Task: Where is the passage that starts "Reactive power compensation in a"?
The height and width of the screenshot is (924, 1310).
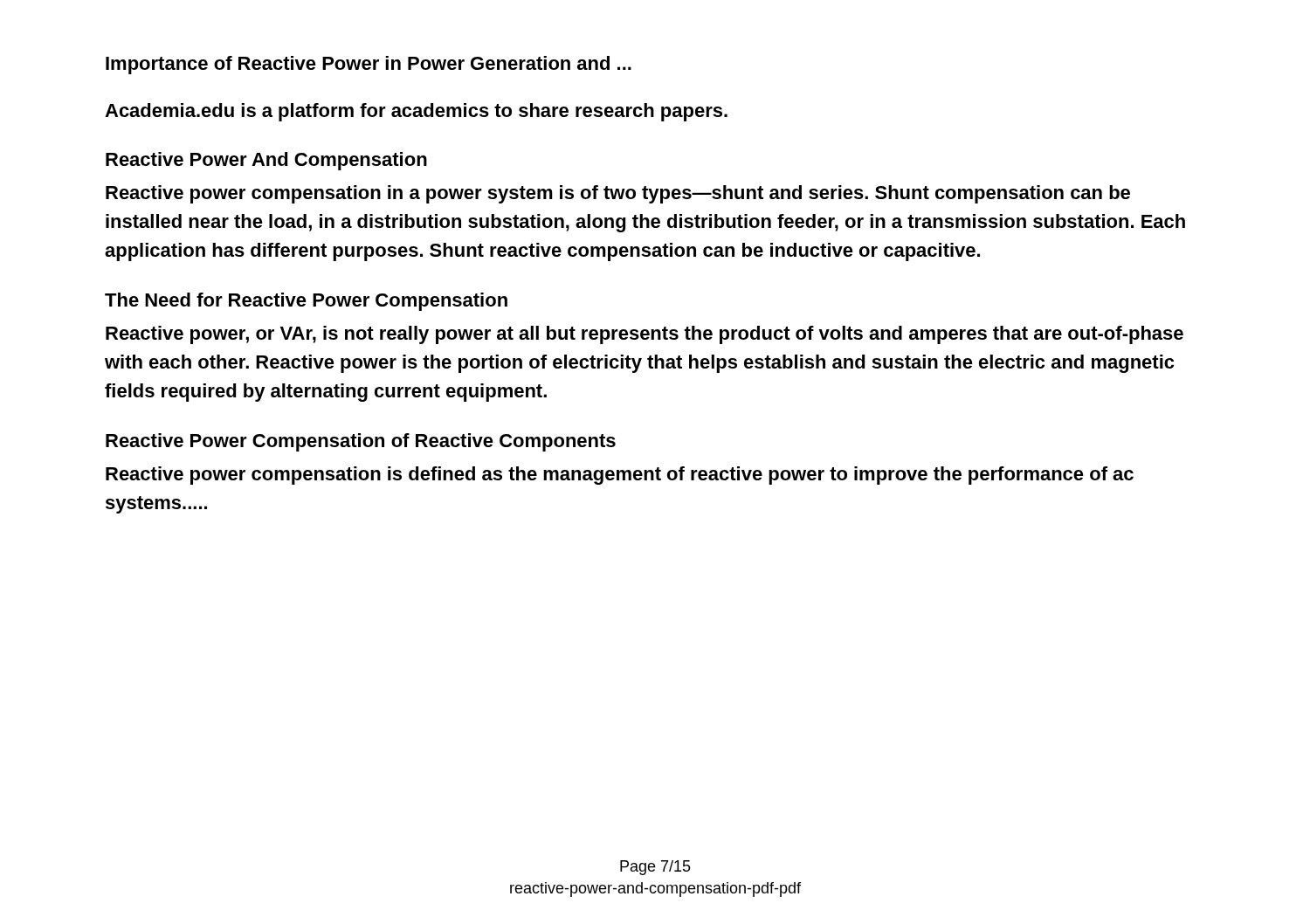Action: (646, 221)
